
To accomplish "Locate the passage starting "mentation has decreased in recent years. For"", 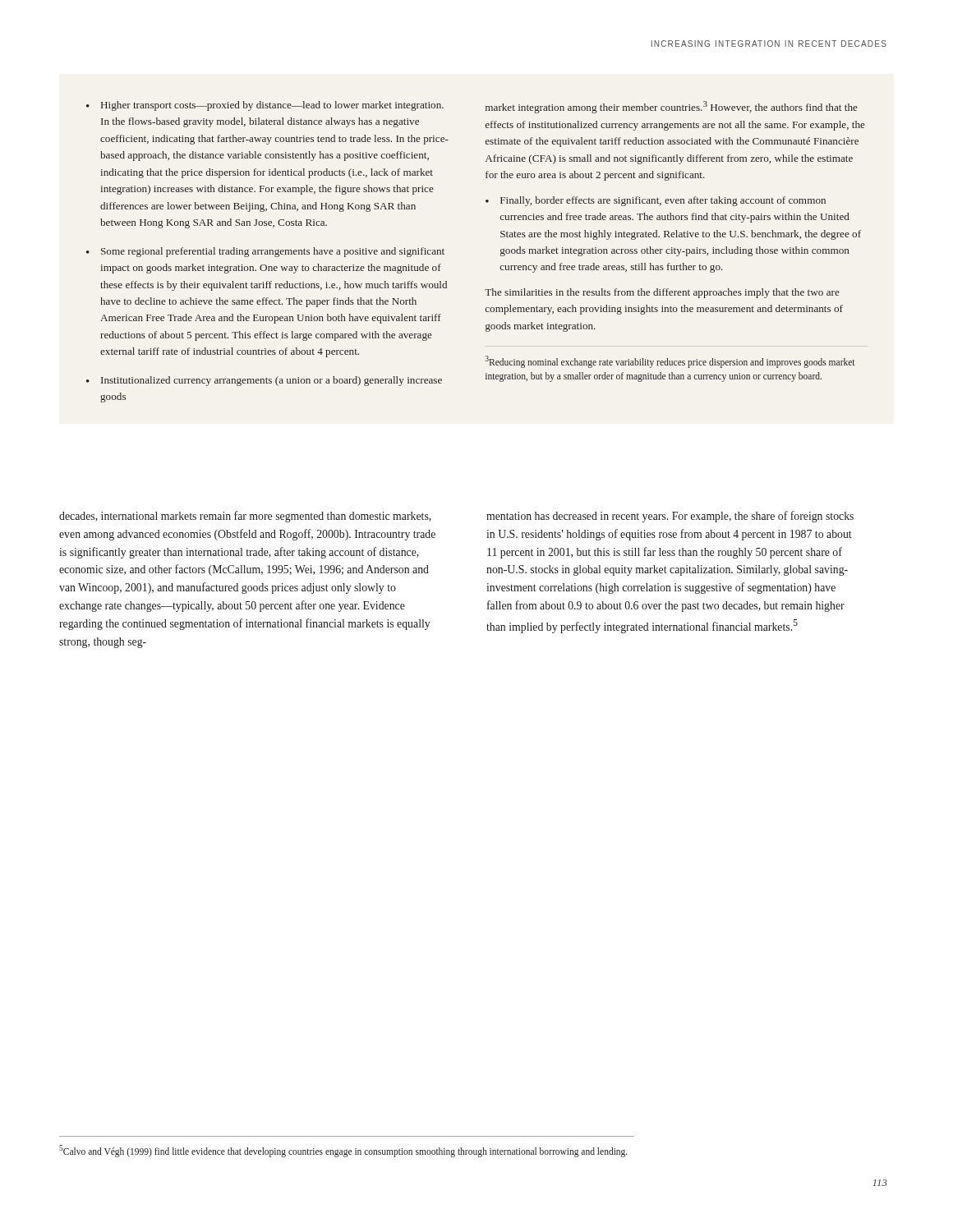I will (670, 571).
